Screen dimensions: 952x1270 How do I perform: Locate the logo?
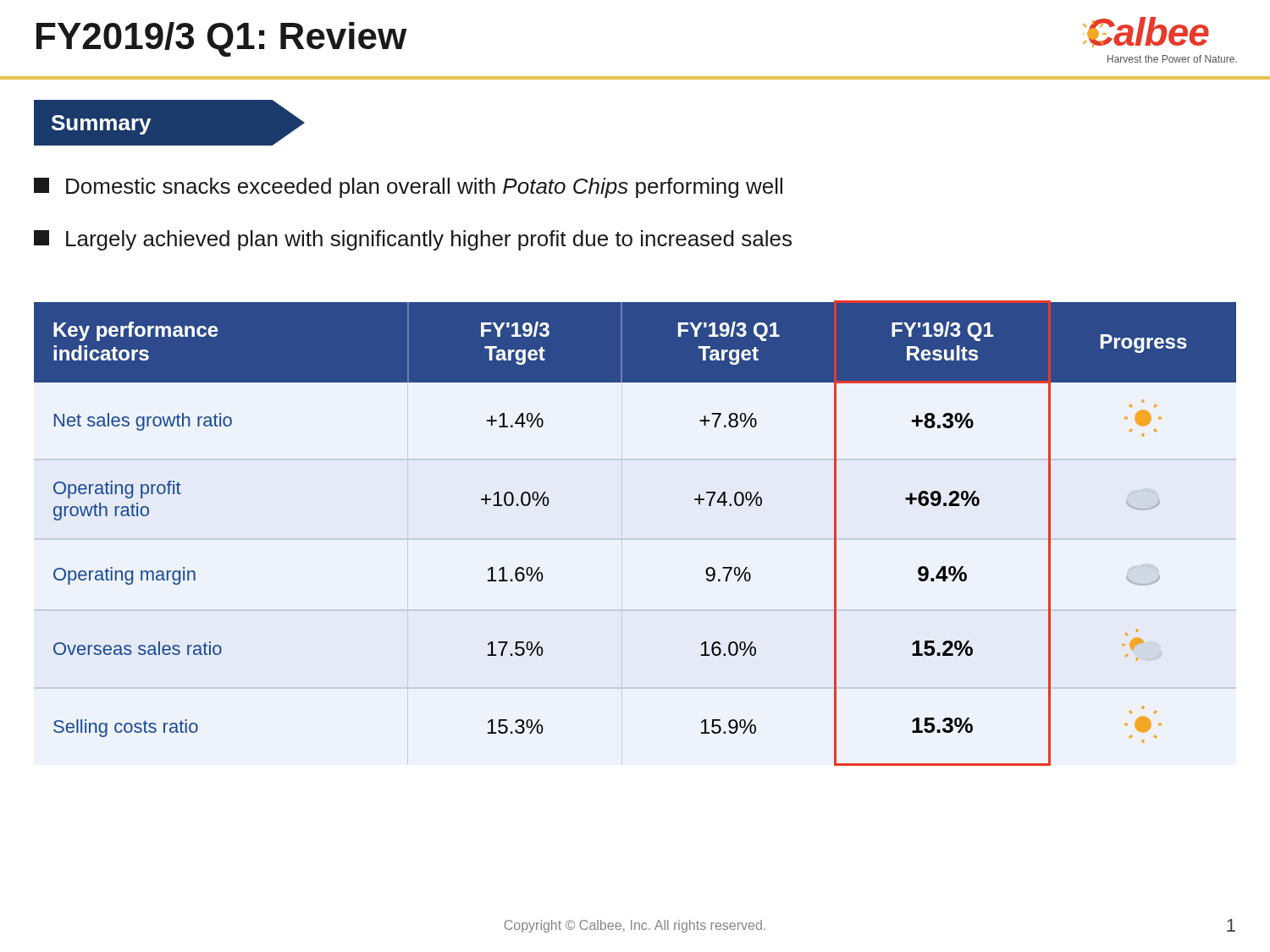pyautogui.click(x=1161, y=40)
